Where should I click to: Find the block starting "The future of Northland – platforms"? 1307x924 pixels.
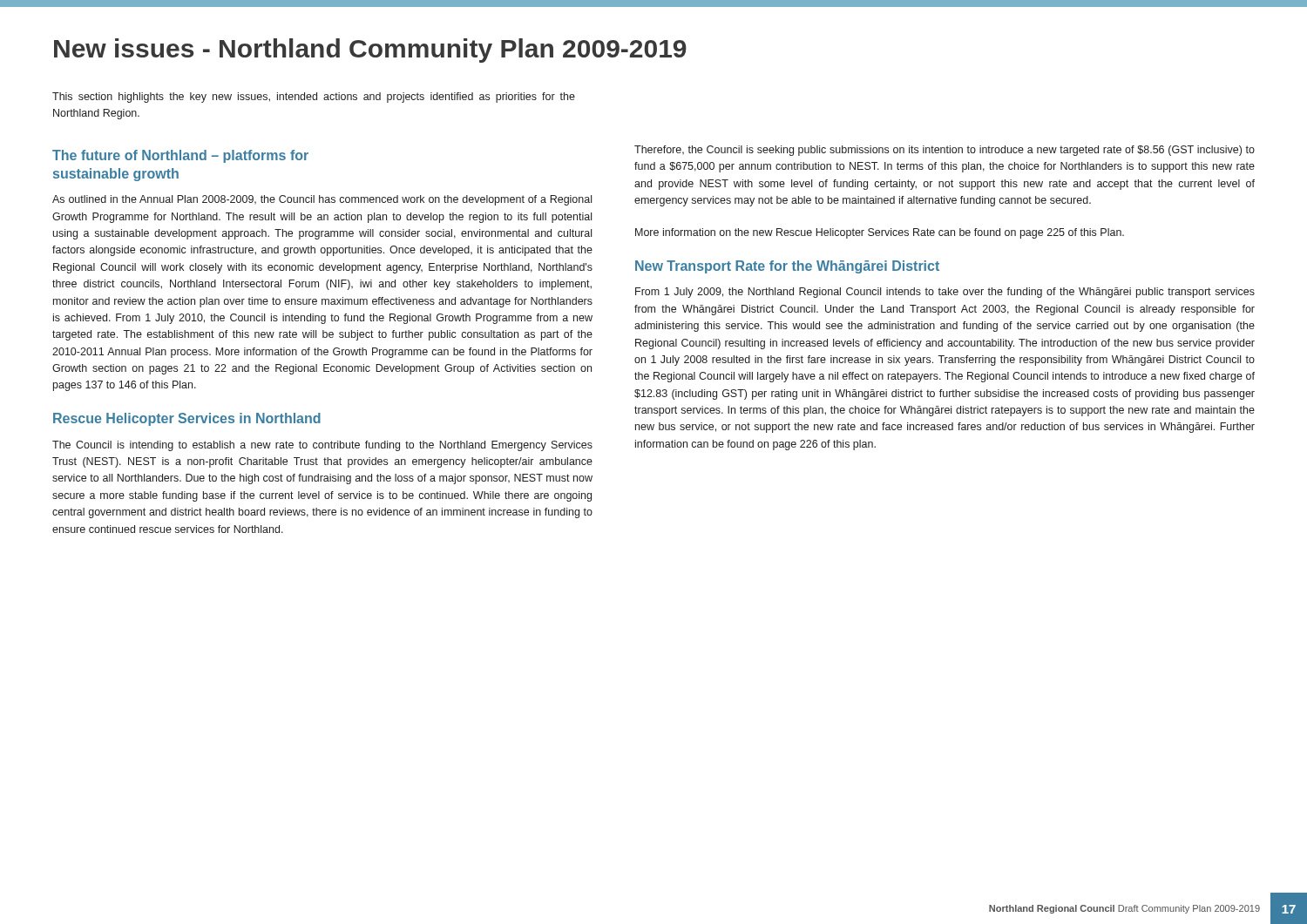click(180, 156)
